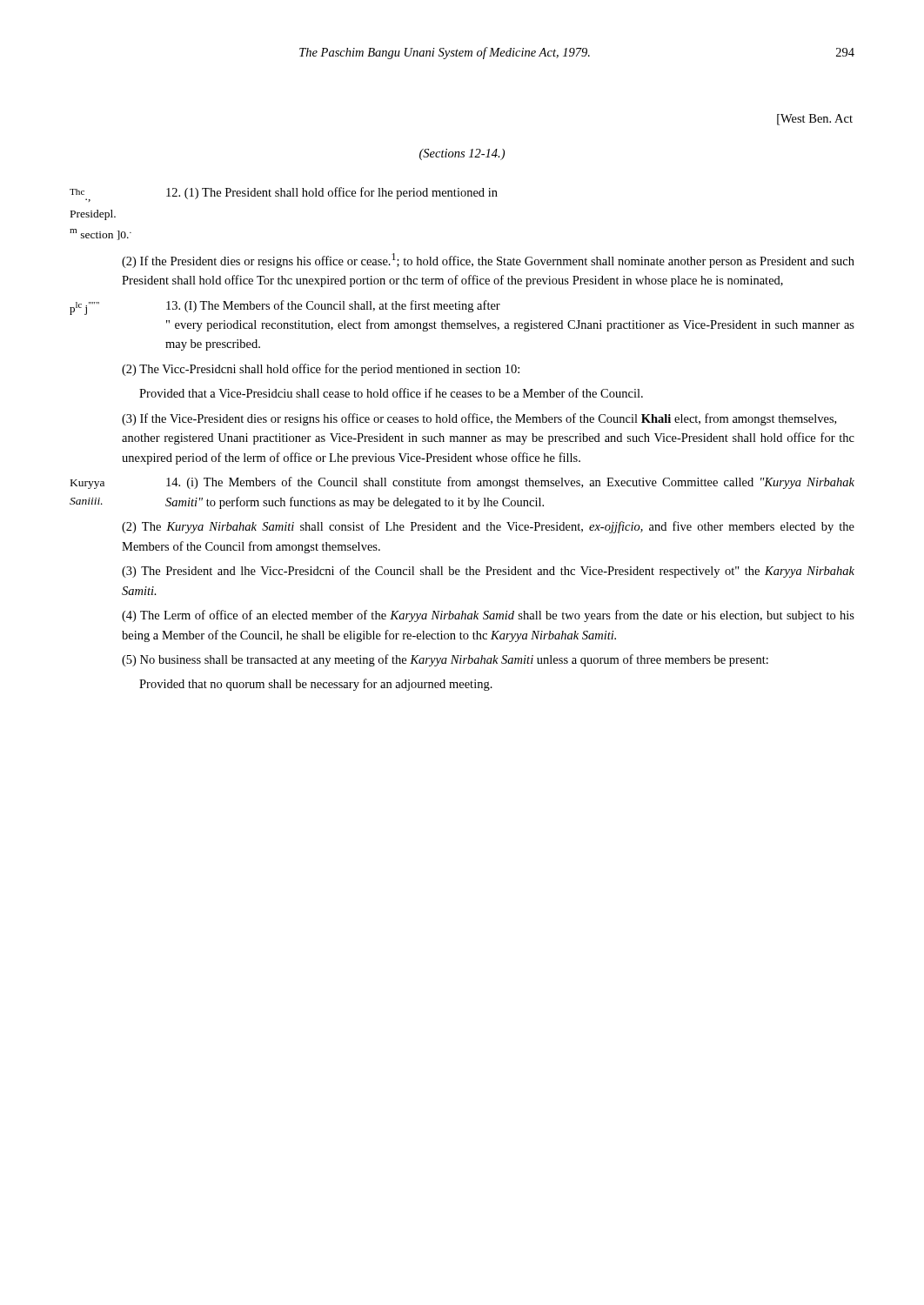Point to the block beginning "(2) The Vicc-Presidcni"
The height and width of the screenshot is (1305, 924).
[x=462, y=369]
